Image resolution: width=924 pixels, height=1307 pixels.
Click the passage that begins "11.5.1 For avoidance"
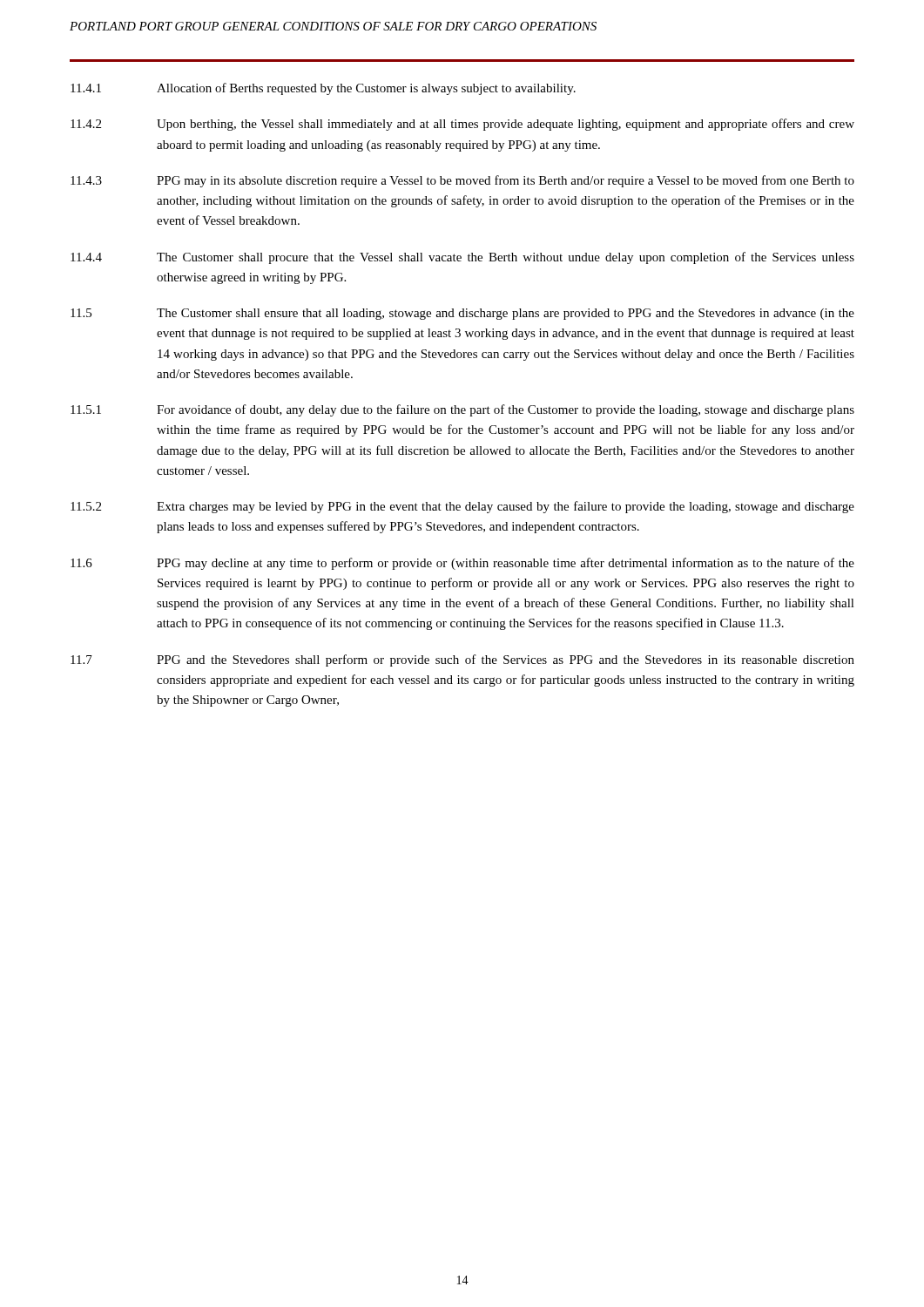(462, 440)
